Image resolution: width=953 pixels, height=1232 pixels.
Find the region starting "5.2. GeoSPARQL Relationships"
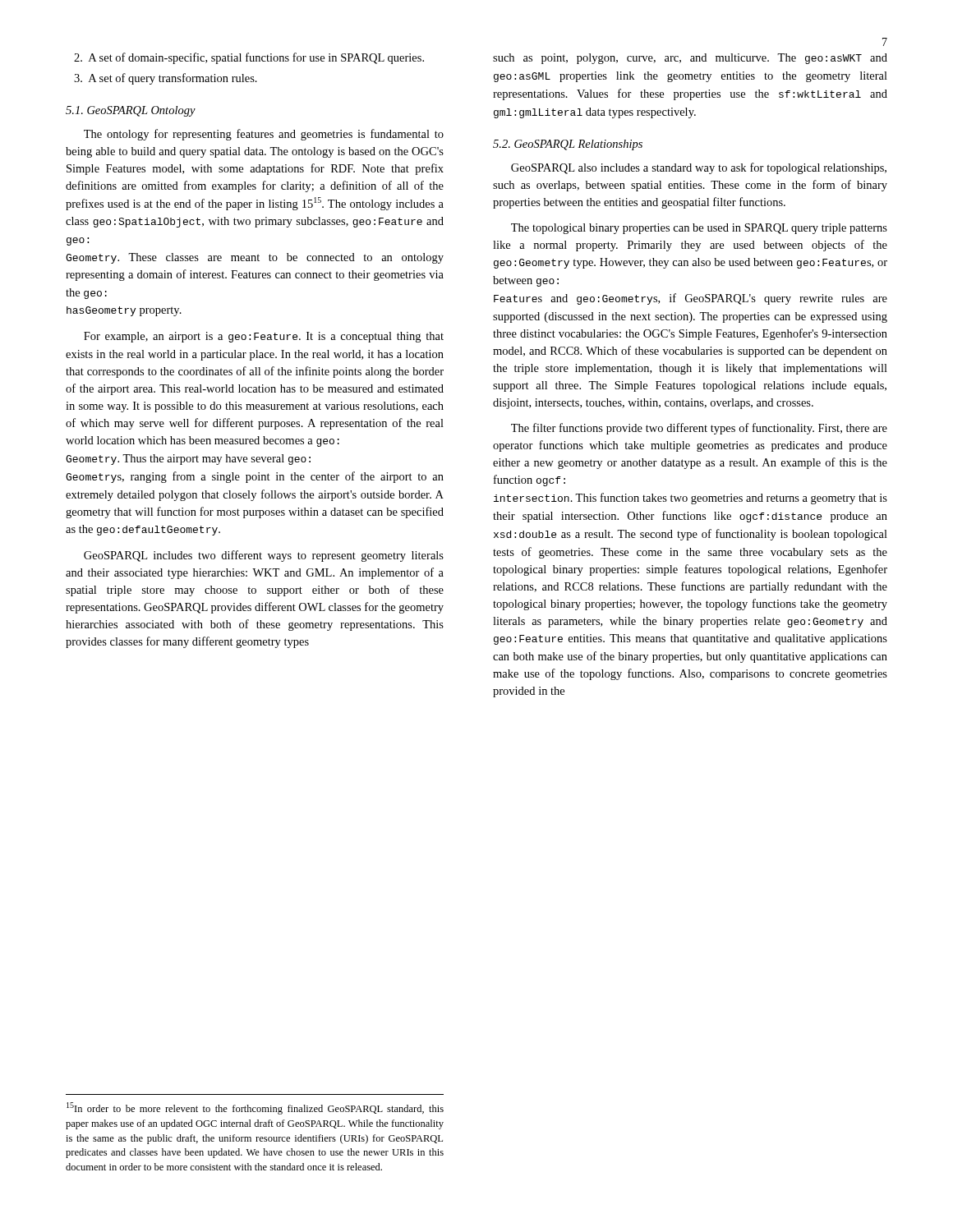pyautogui.click(x=568, y=144)
